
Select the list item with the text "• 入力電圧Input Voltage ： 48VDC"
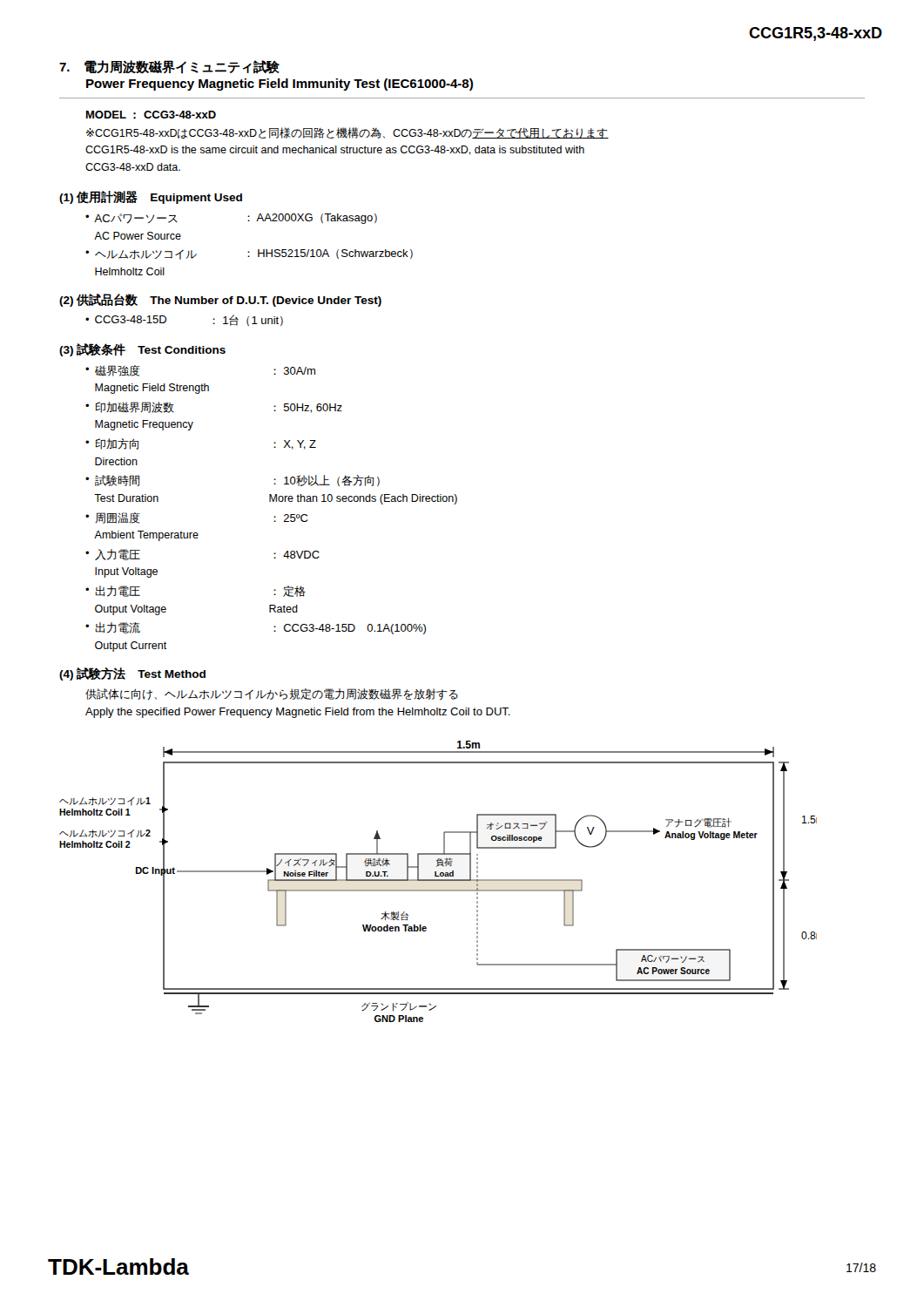111,555
